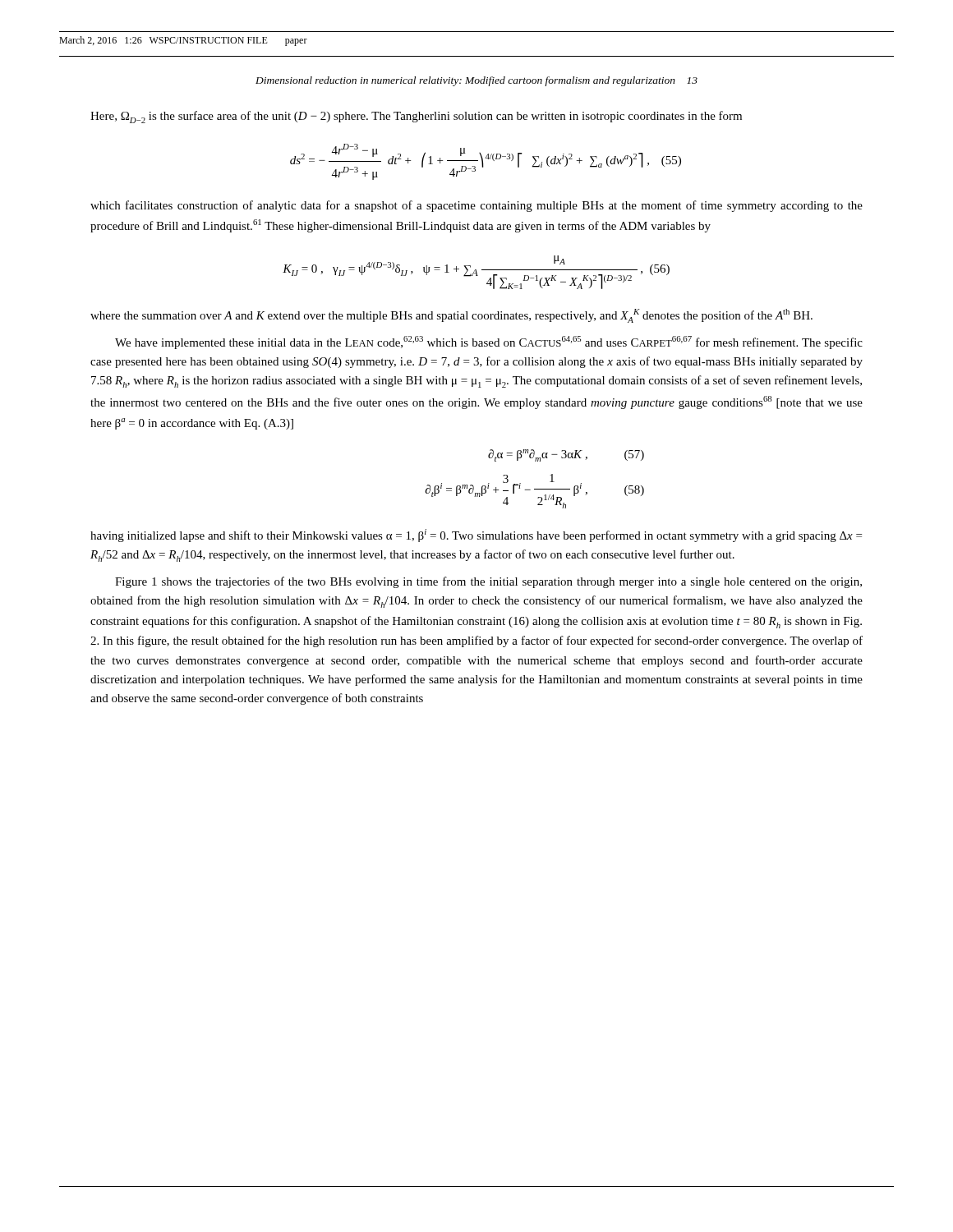
Task: Point to the text starting "Here, ΩD−2 is the surface area"
Action: 416,117
